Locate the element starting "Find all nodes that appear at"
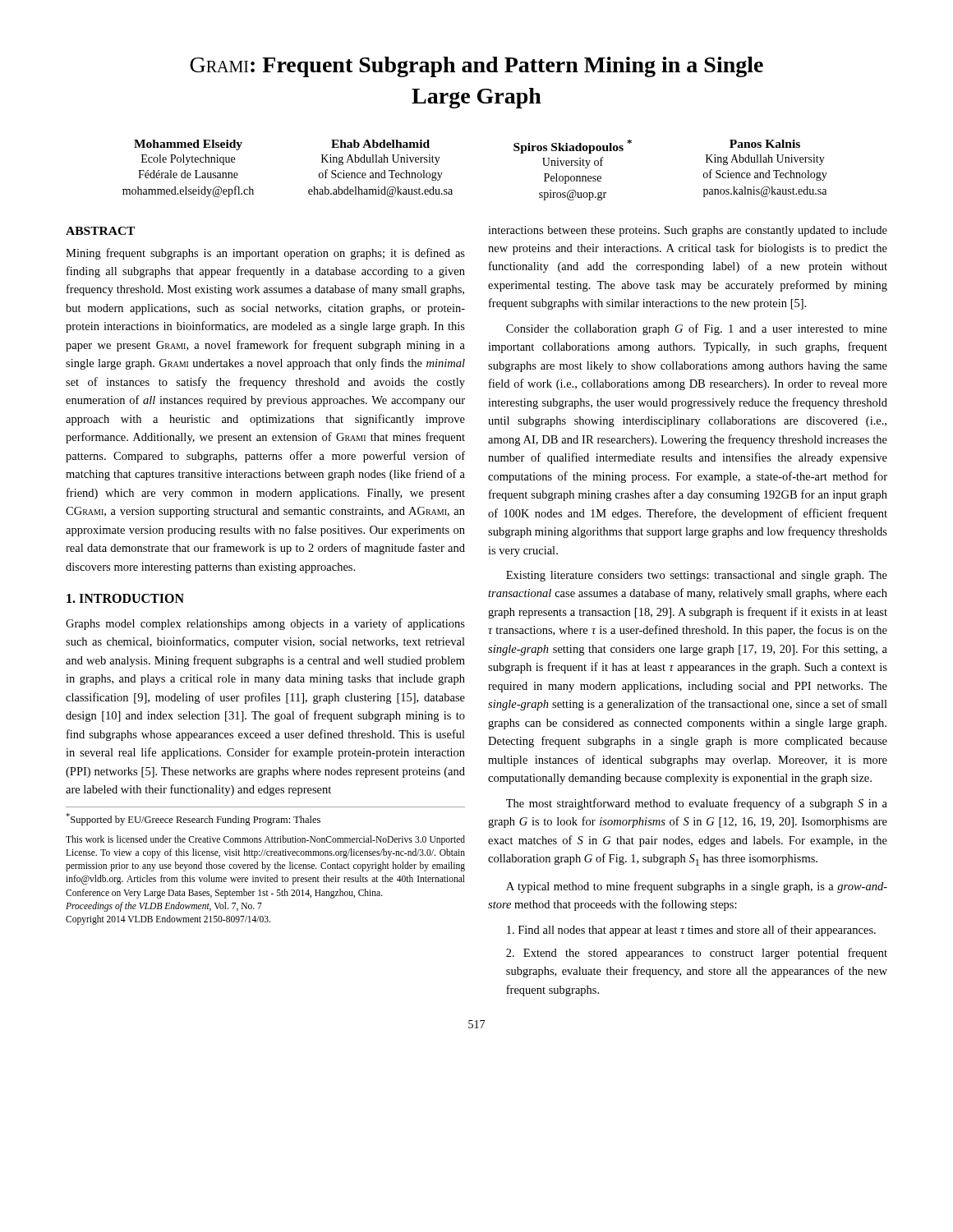The image size is (953, 1232). click(691, 929)
